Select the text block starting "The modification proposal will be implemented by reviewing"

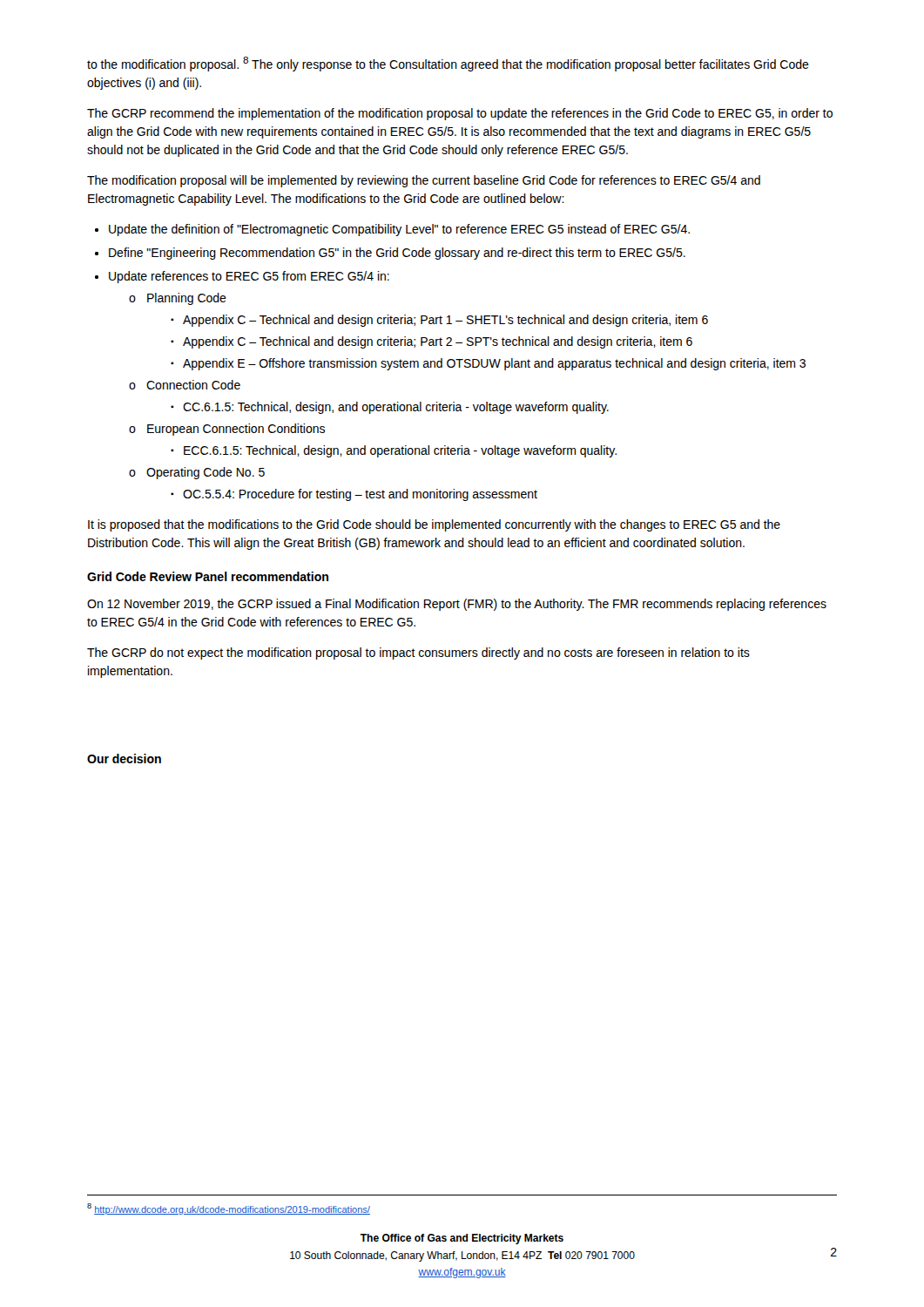tap(462, 190)
